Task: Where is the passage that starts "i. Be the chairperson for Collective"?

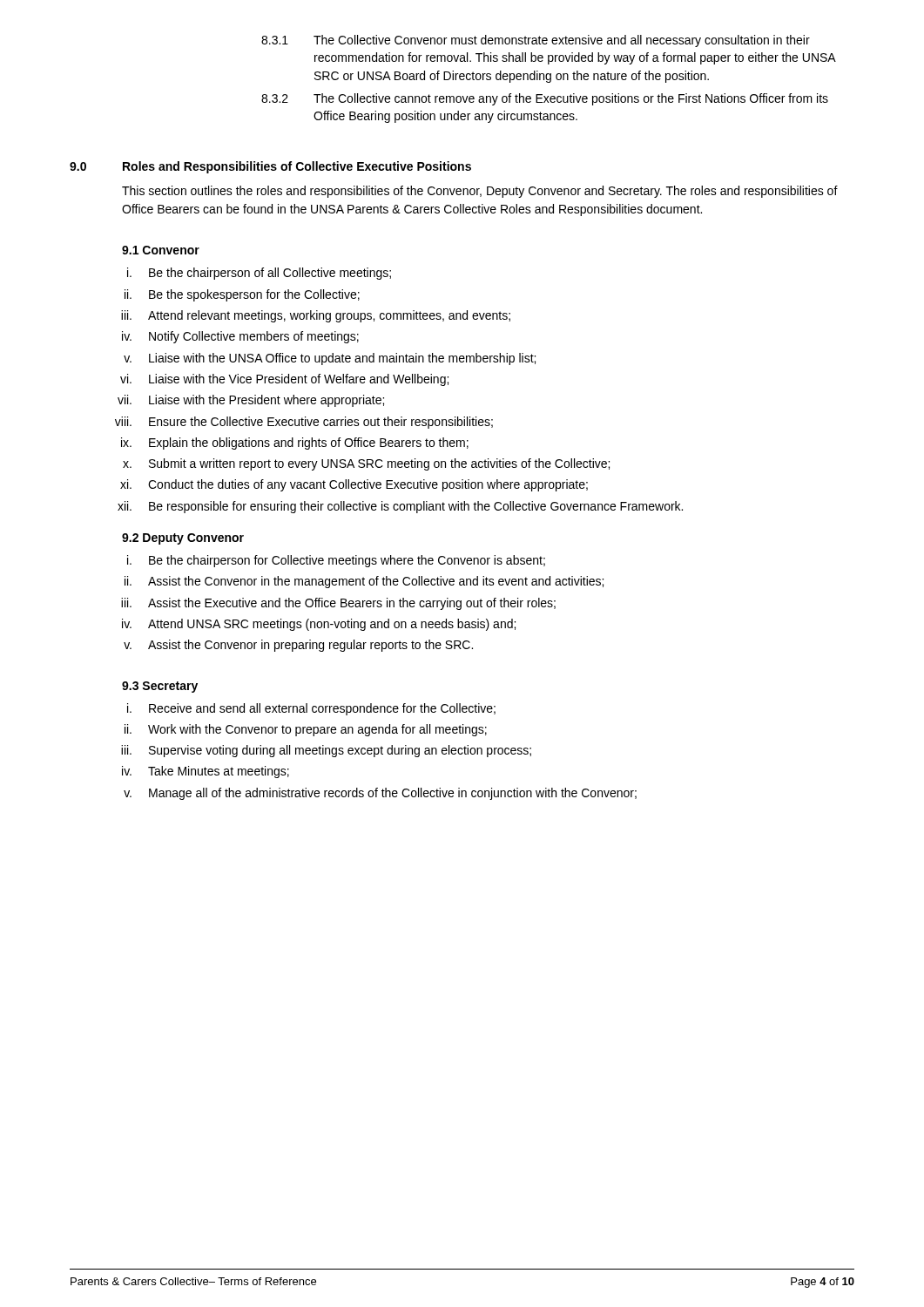Action: pos(462,560)
